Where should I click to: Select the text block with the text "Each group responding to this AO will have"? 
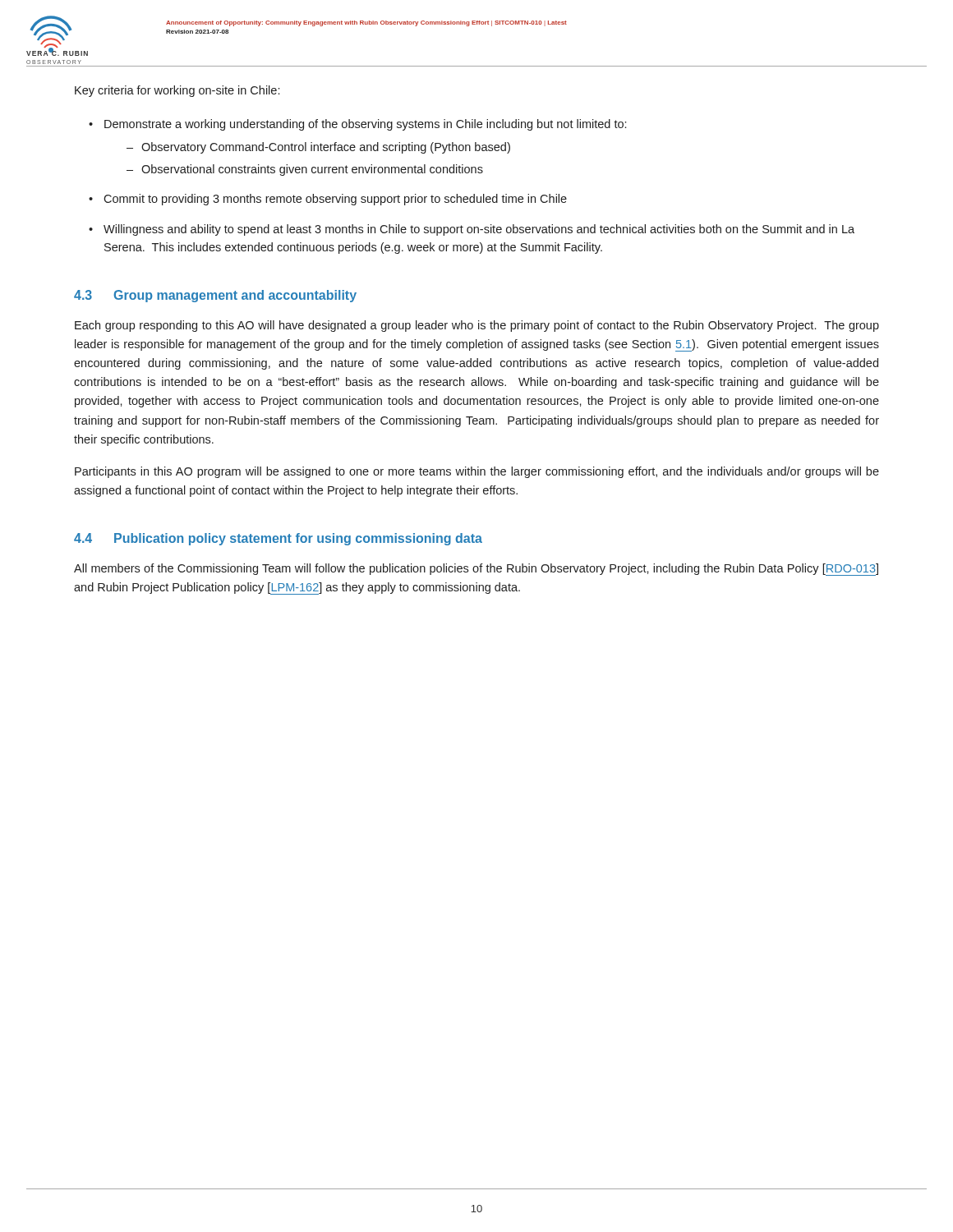click(476, 382)
